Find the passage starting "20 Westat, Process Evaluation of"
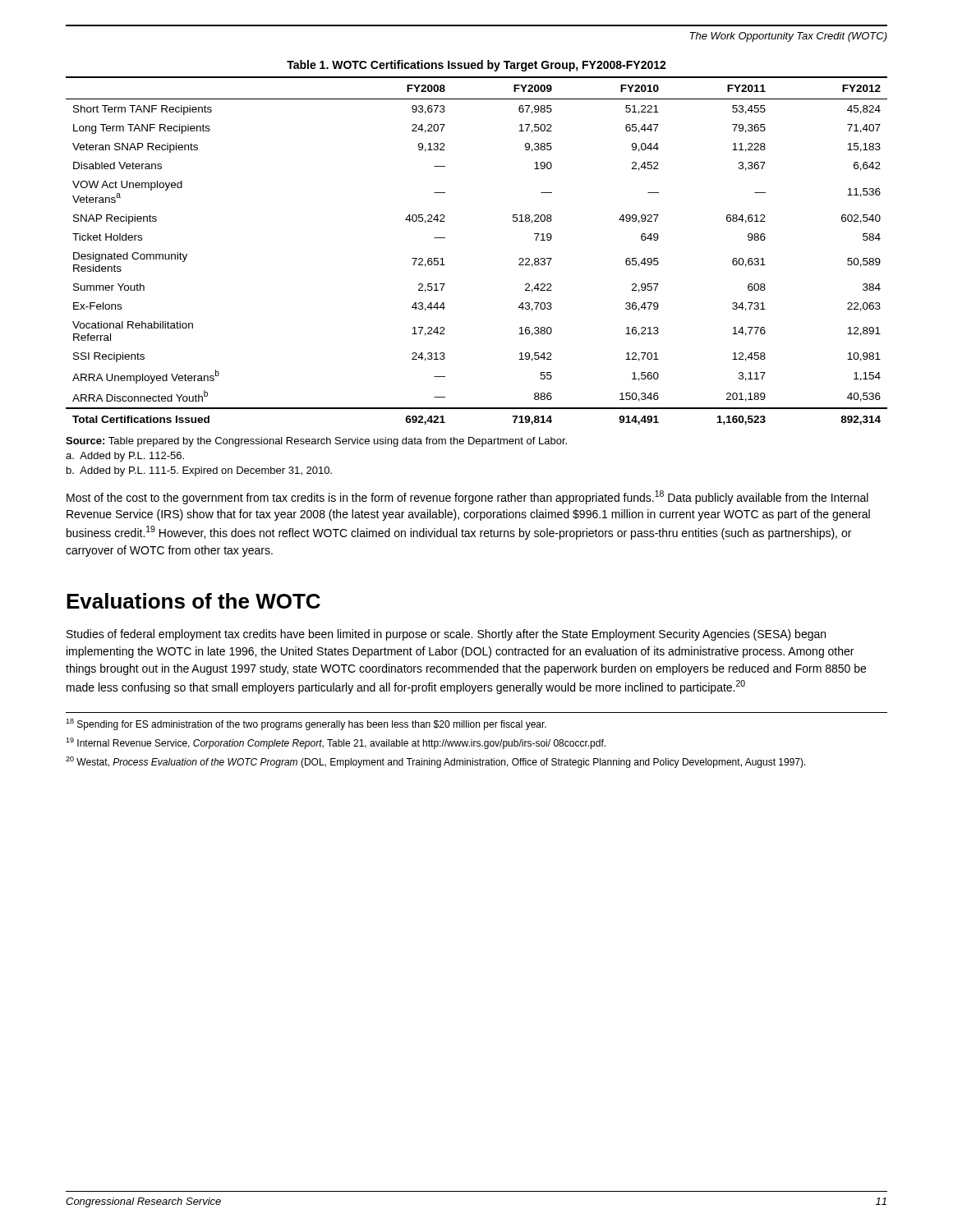 click(436, 762)
